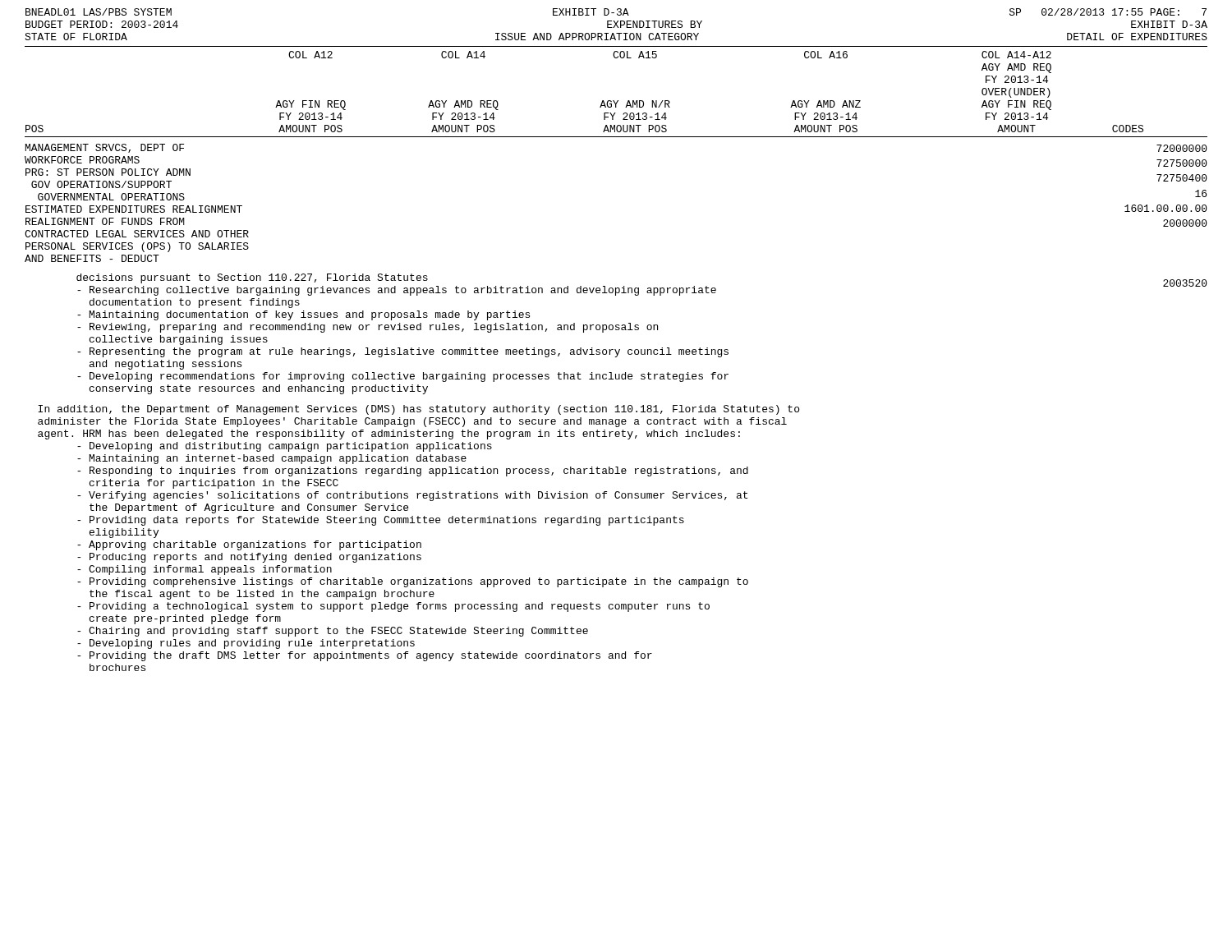Select the block starting "Providing a technological system to support pledge forms"
Viewport: 1232px width, 952px height.
click(616, 613)
